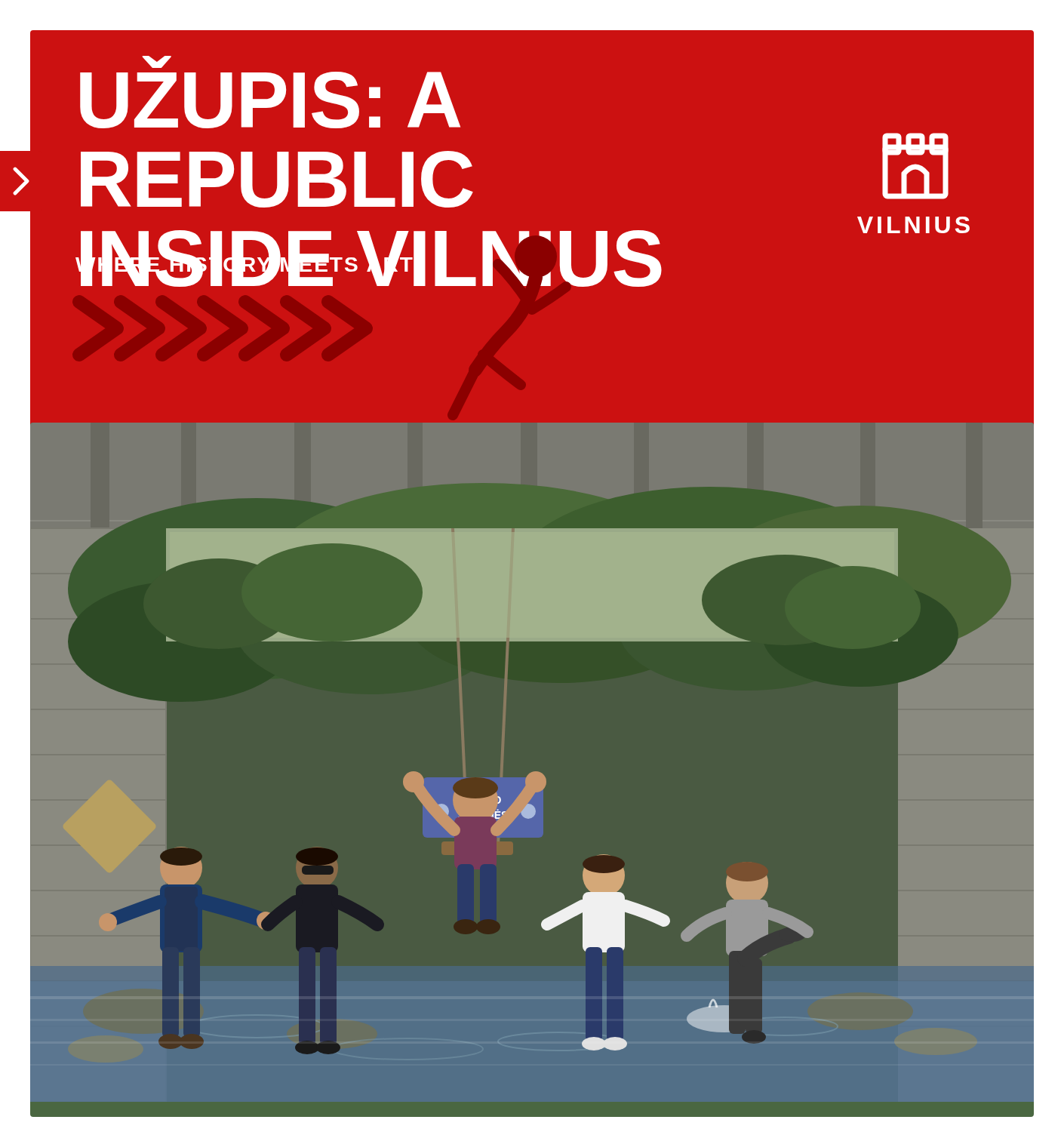Find the logo
The height and width of the screenshot is (1132, 1064).
coord(915,180)
